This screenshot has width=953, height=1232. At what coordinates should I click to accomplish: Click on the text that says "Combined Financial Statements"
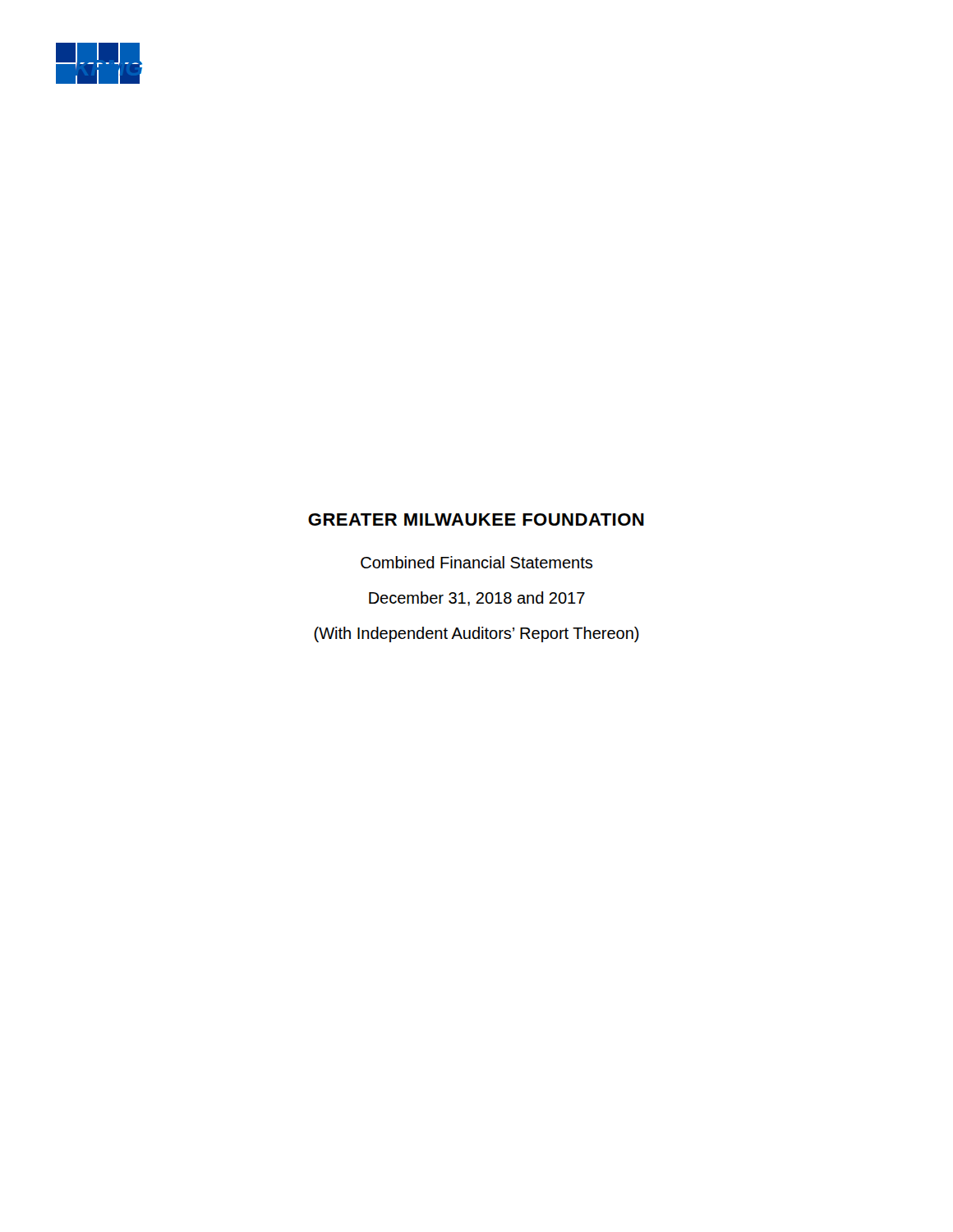point(476,563)
